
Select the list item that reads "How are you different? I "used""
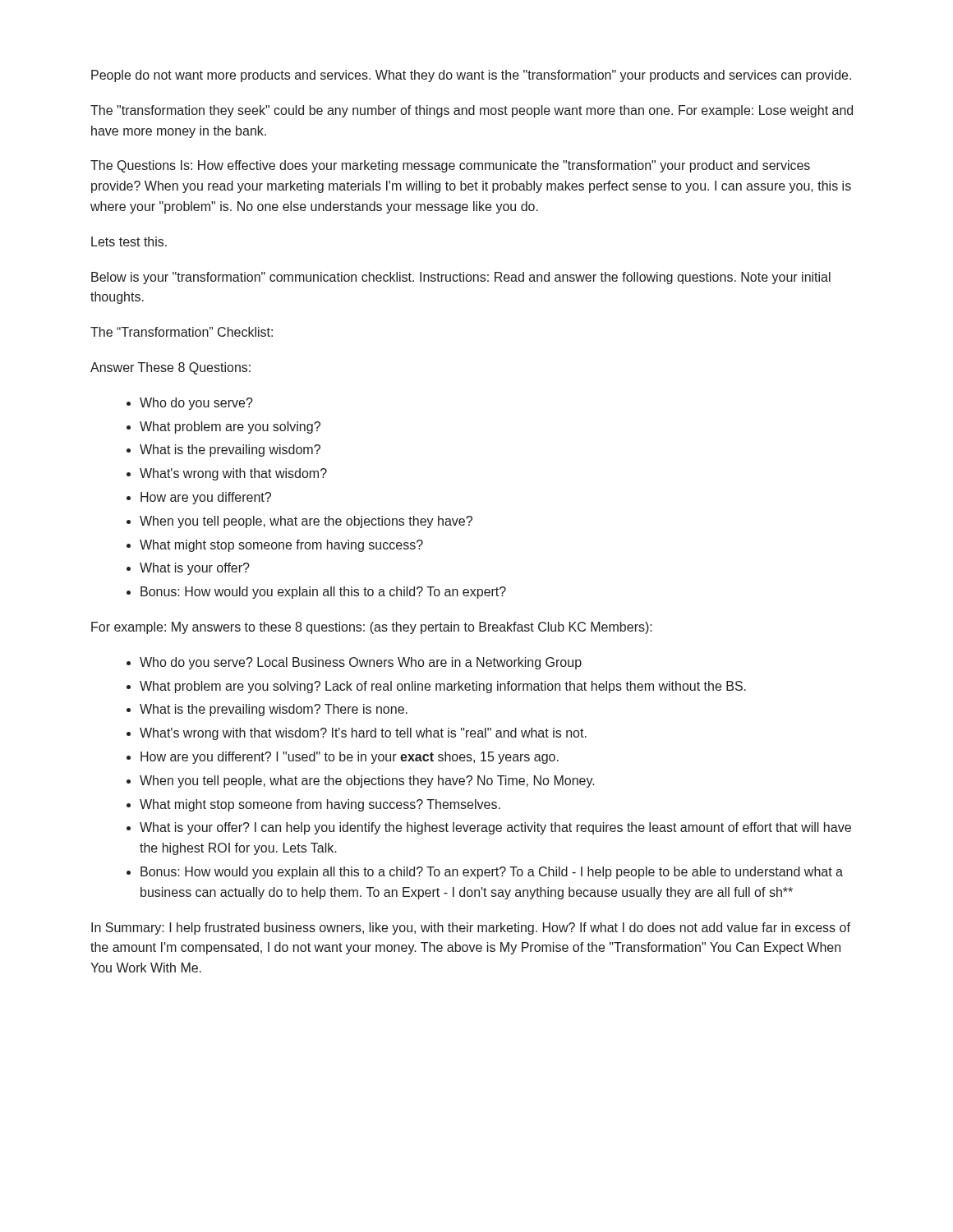point(350,757)
